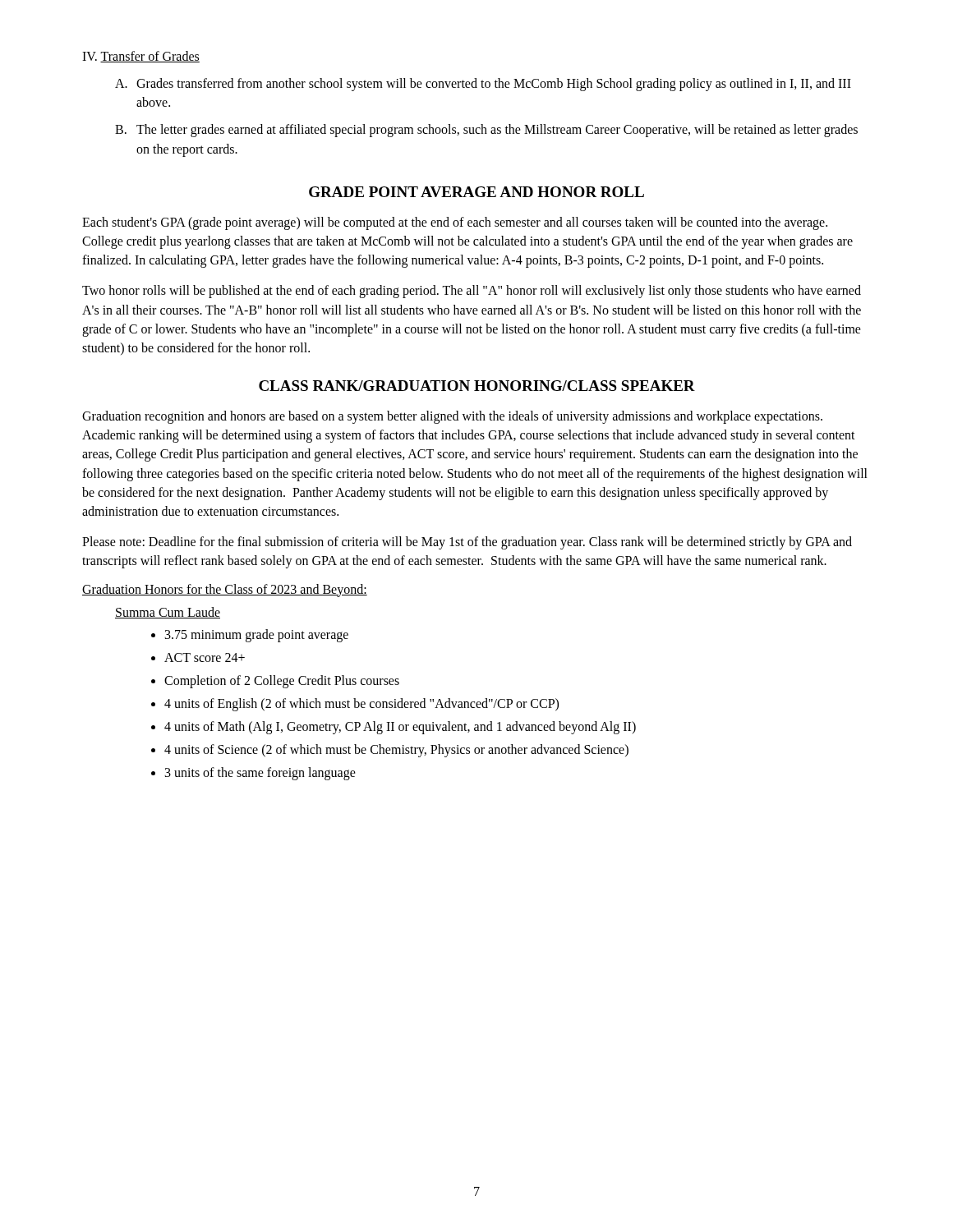Click where it says "3.75 minimum grade point average"
Viewport: 953px width, 1232px height.
(x=256, y=634)
